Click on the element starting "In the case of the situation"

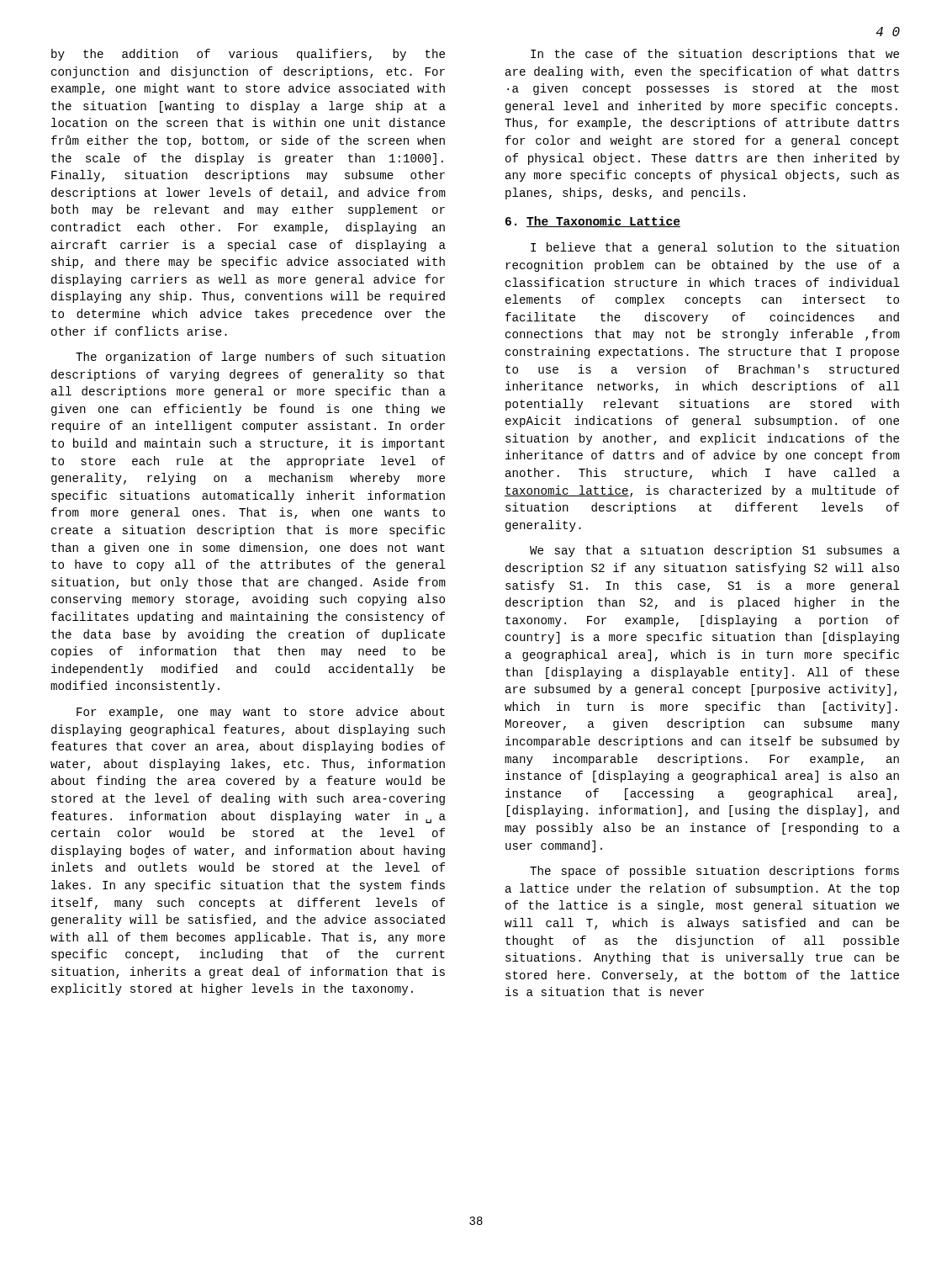coord(702,124)
